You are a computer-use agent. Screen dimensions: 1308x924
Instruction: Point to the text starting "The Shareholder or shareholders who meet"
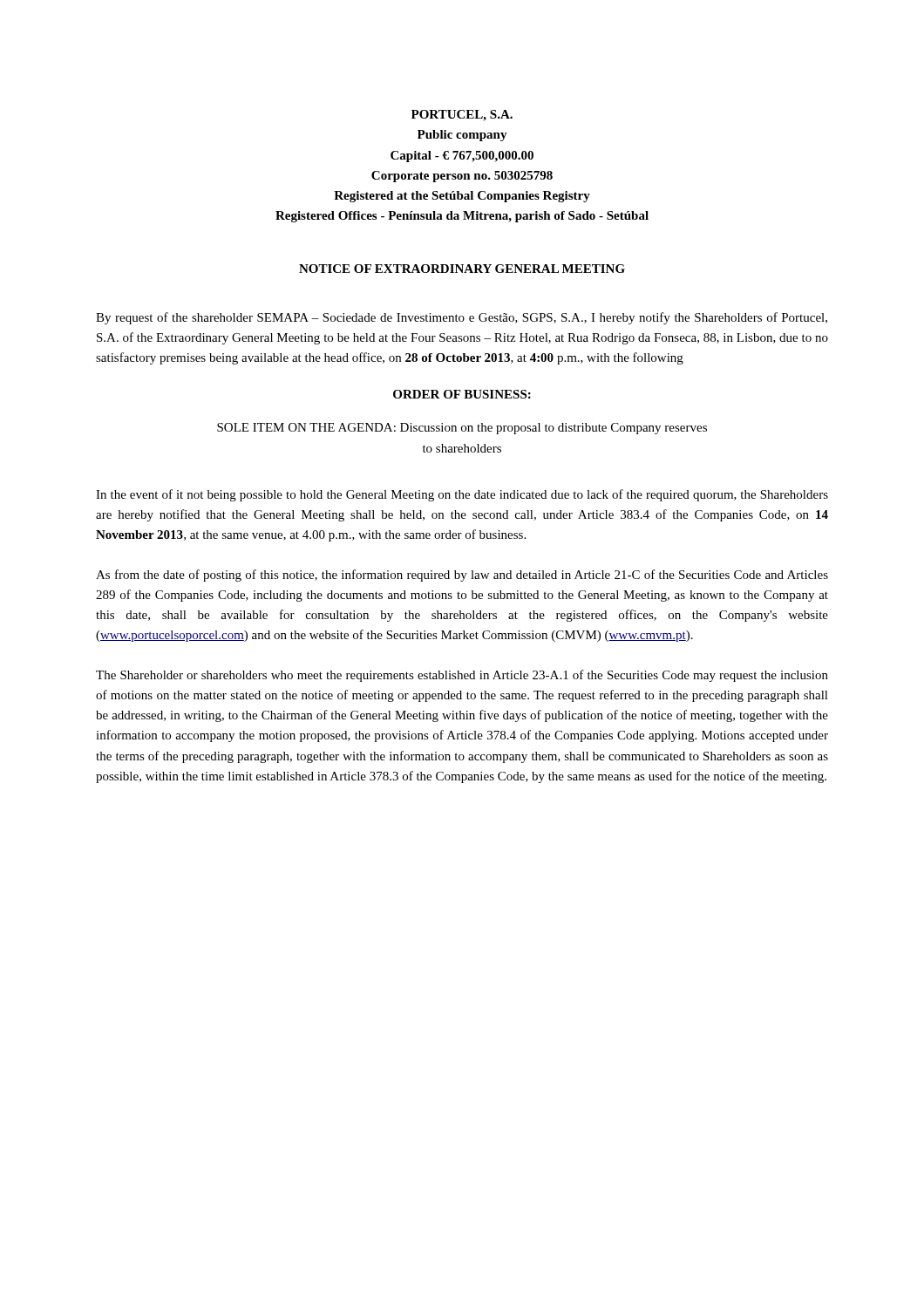[462, 725]
